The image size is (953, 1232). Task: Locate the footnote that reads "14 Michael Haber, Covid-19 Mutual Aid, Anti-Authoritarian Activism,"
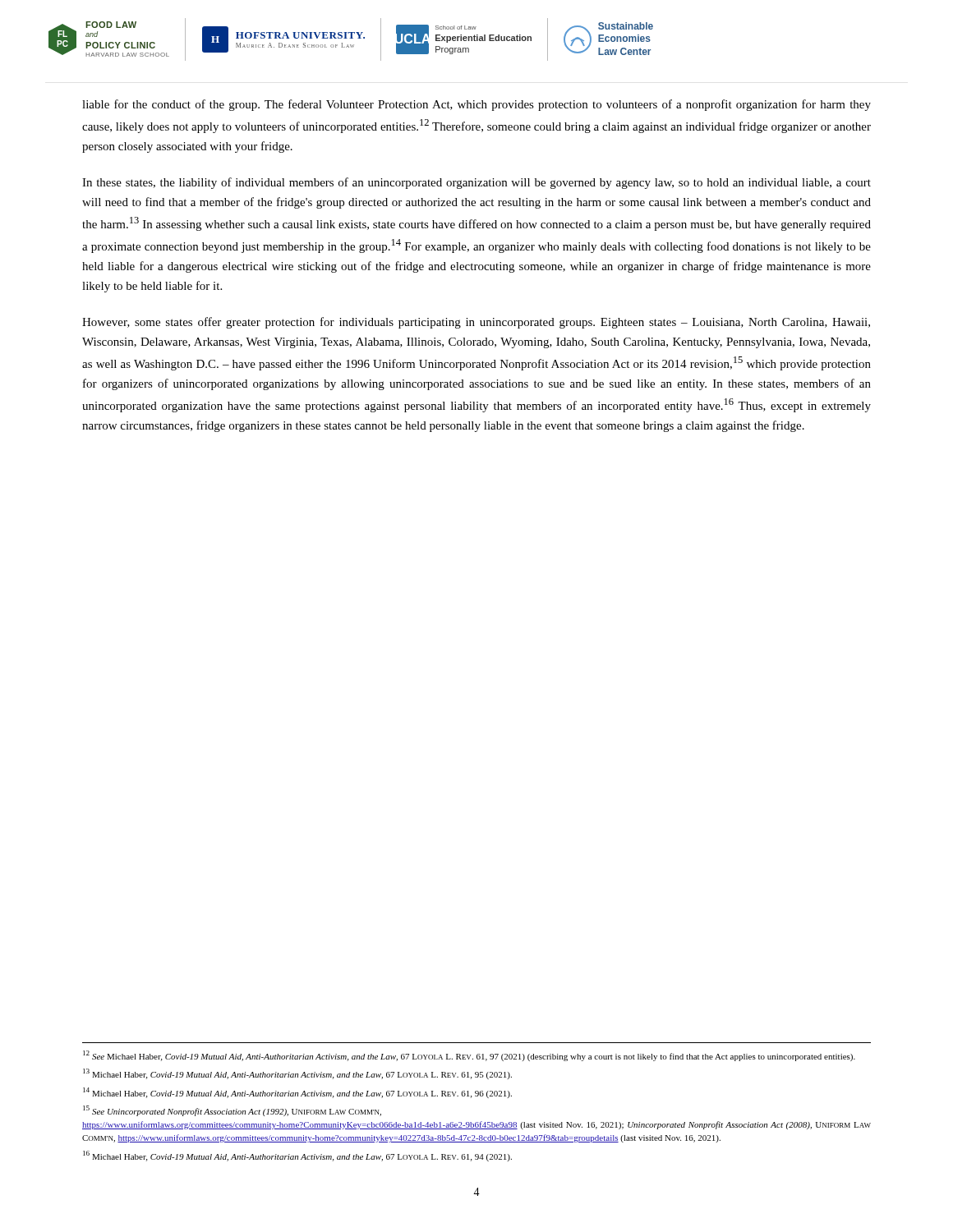(297, 1091)
